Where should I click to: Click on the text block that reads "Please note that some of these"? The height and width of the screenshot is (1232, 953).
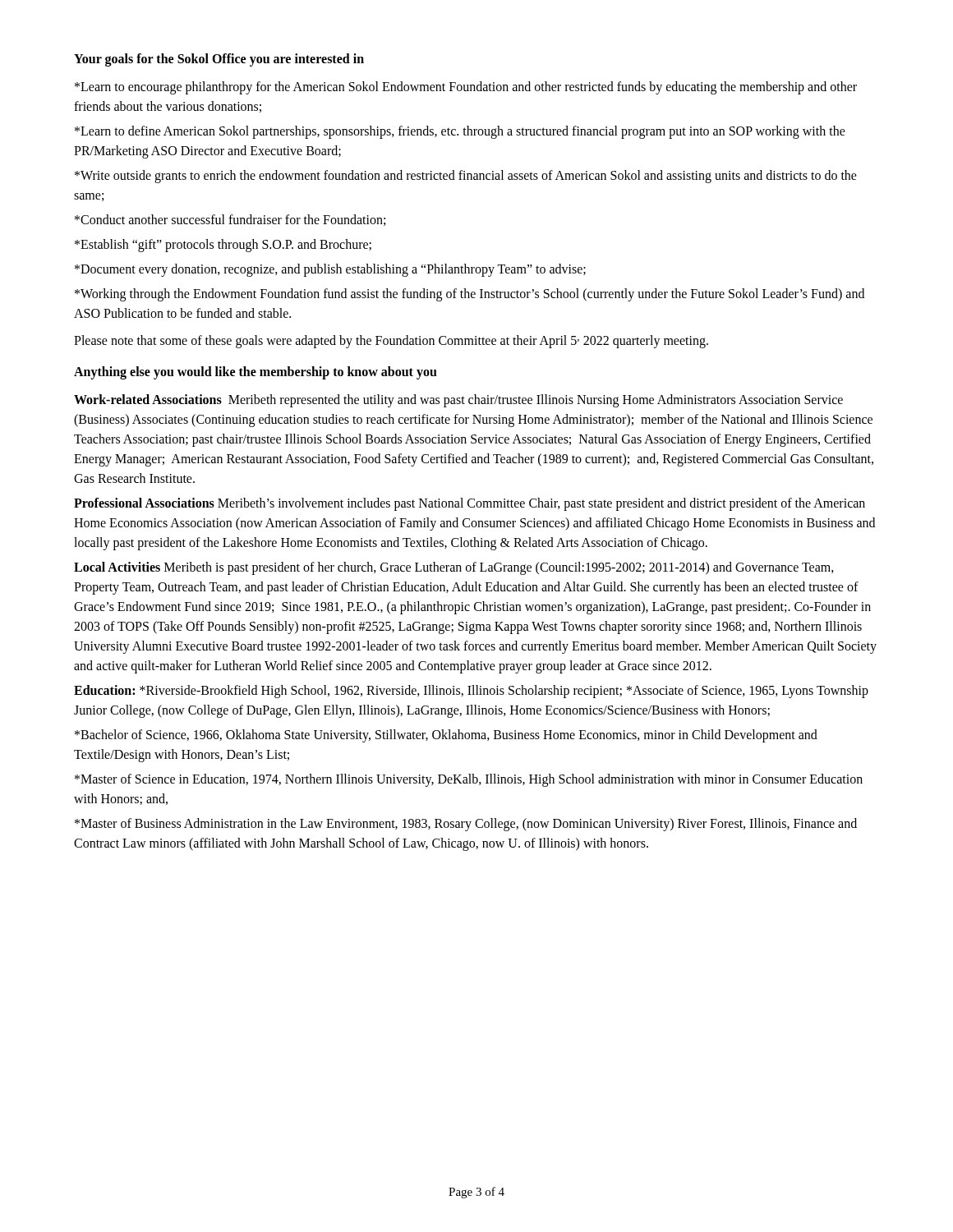391,339
